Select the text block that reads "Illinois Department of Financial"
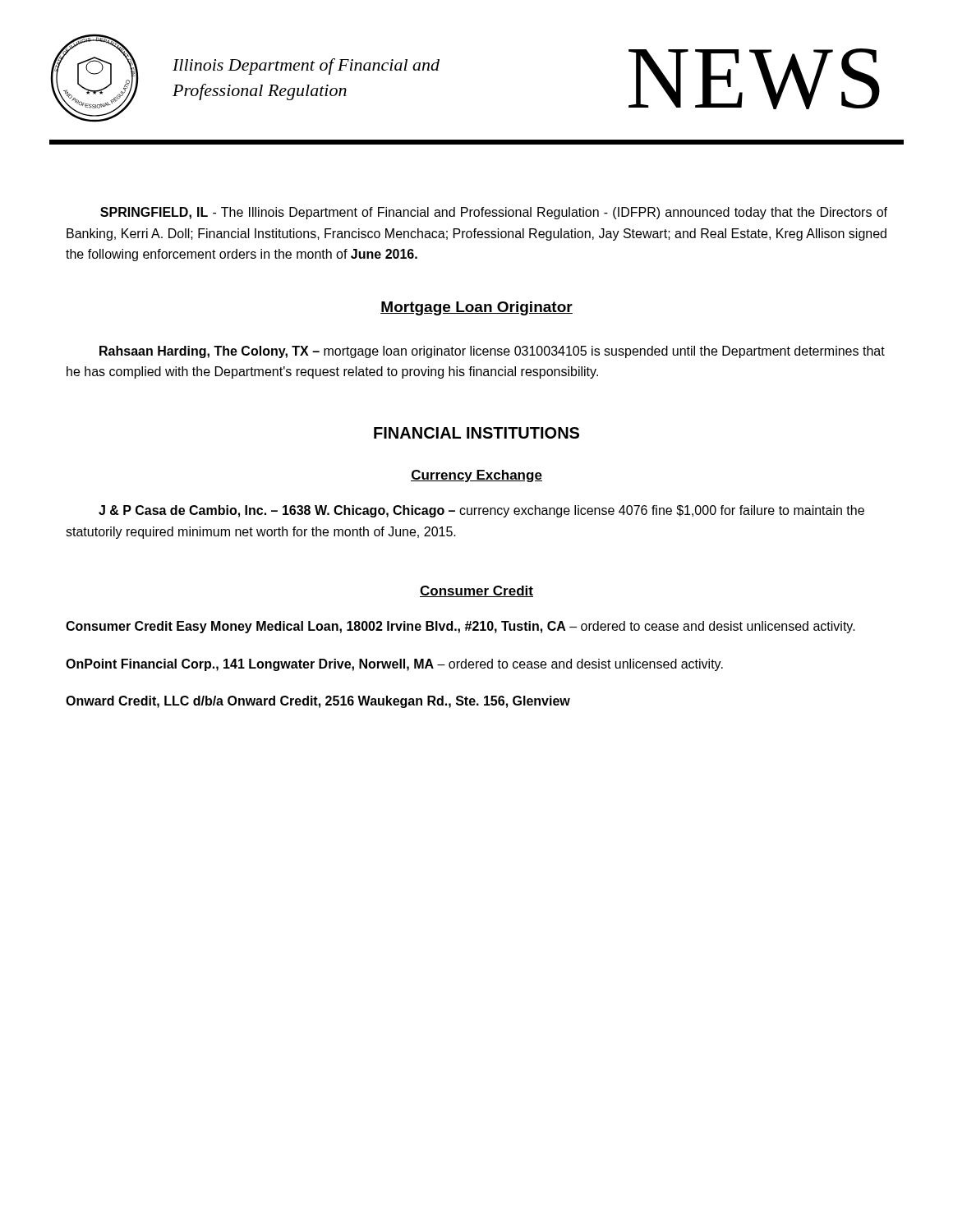The height and width of the screenshot is (1232, 953). click(306, 77)
